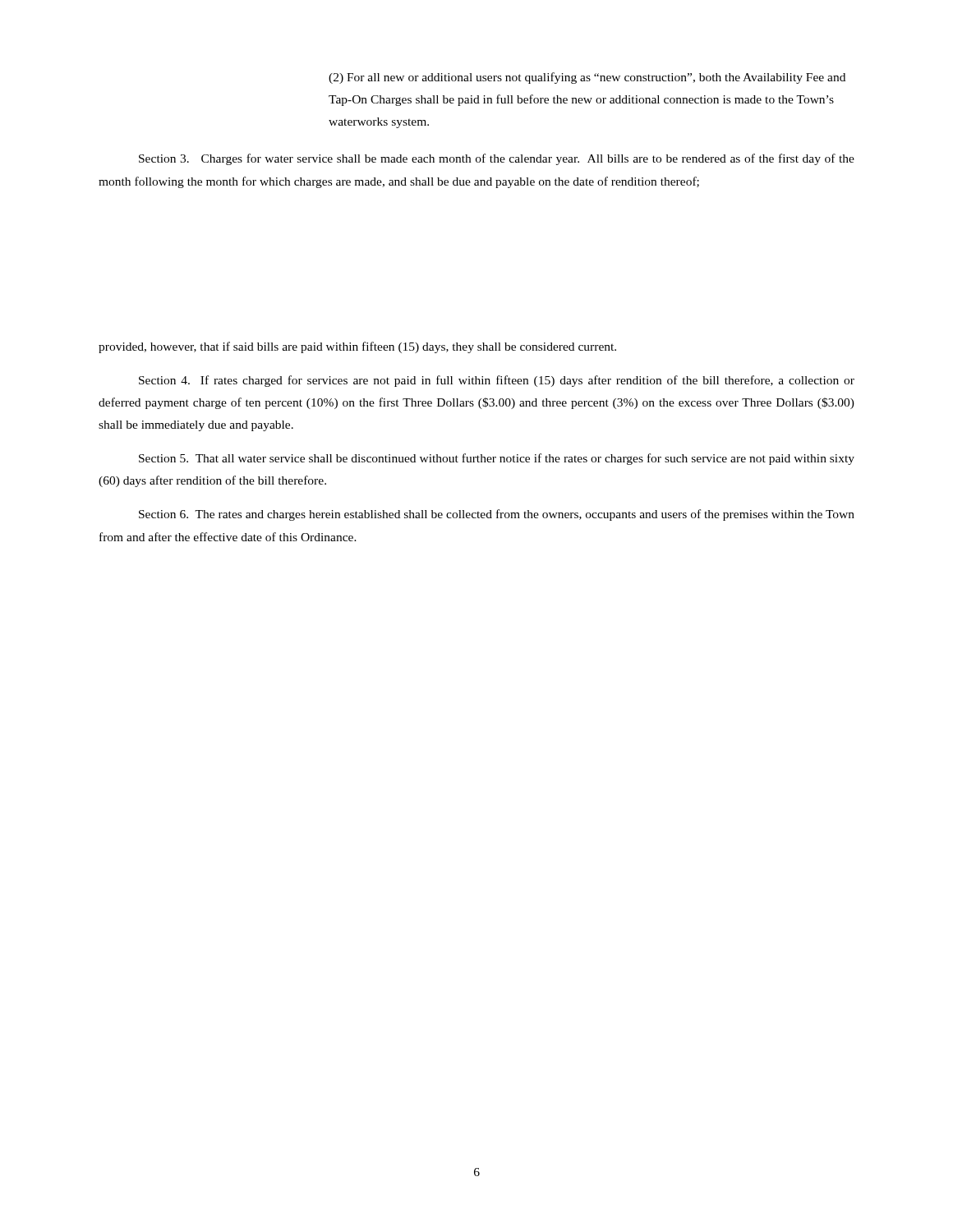Click on the block starting "Section 3. Charges"
The width and height of the screenshot is (953, 1232).
click(476, 170)
